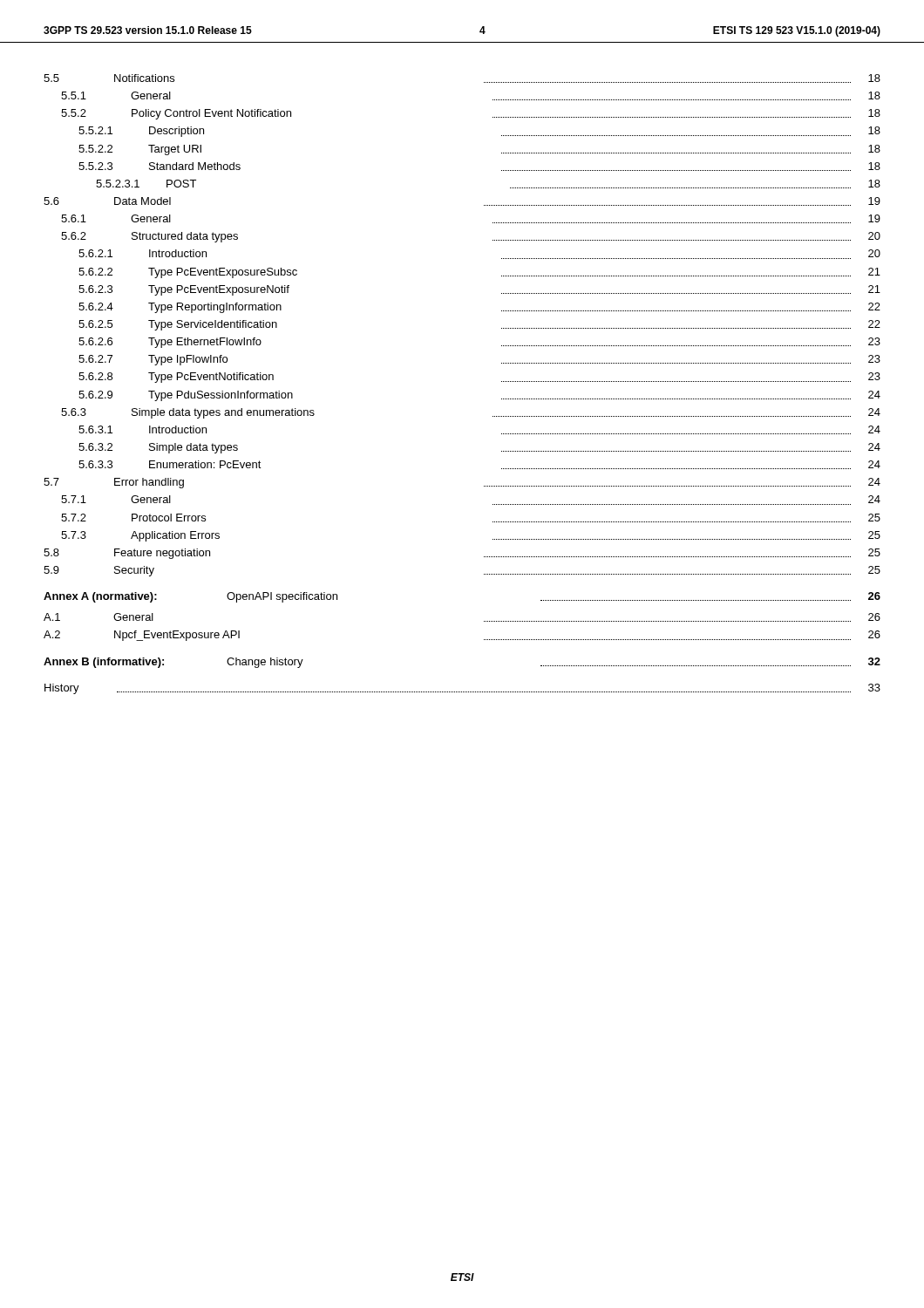Click on the list item that reads "5.6.2.5 Type ServiceIdentification 22"

point(90,324)
